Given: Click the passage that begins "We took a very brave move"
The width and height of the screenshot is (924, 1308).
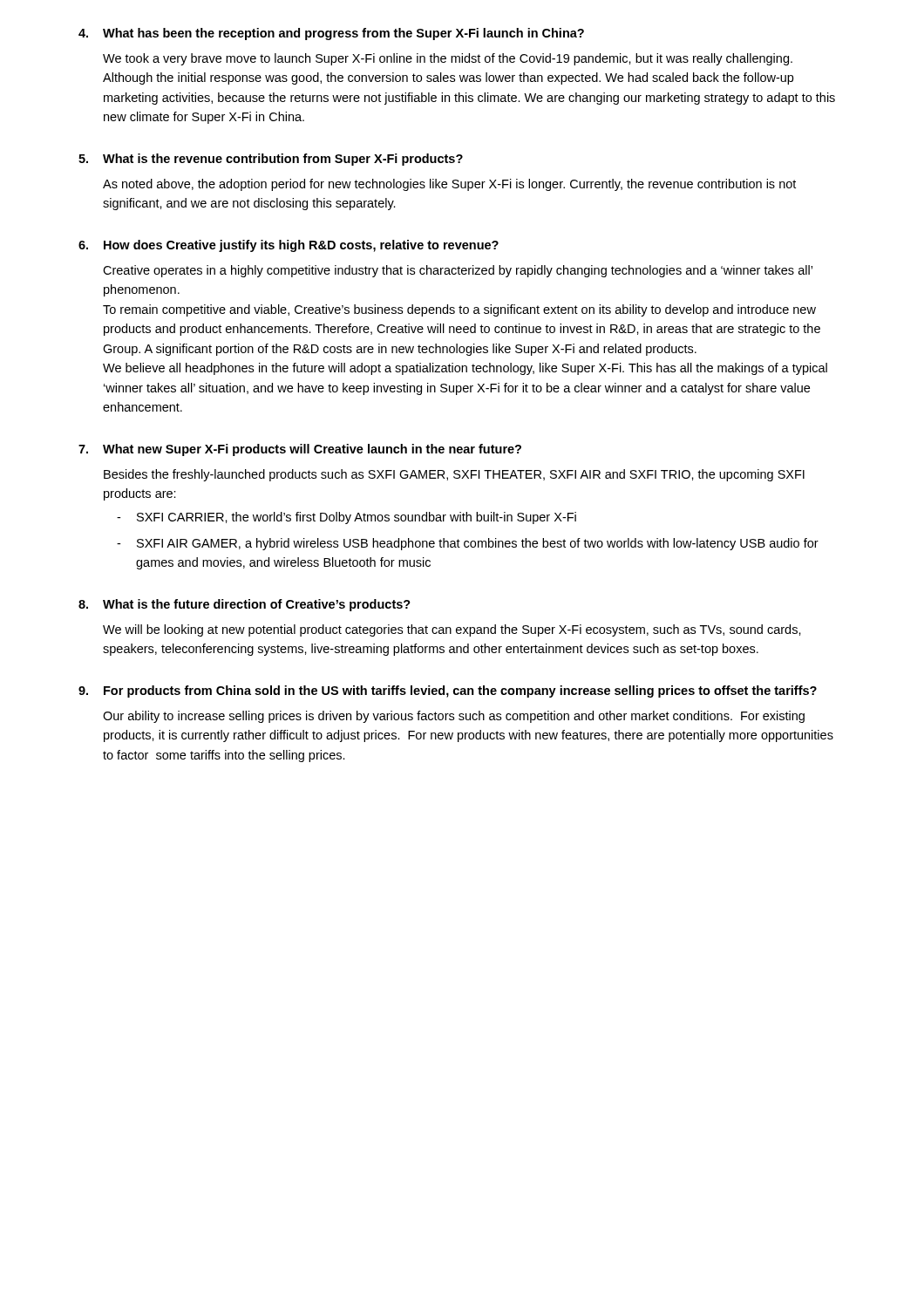Looking at the screenshot, I should pos(474,88).
